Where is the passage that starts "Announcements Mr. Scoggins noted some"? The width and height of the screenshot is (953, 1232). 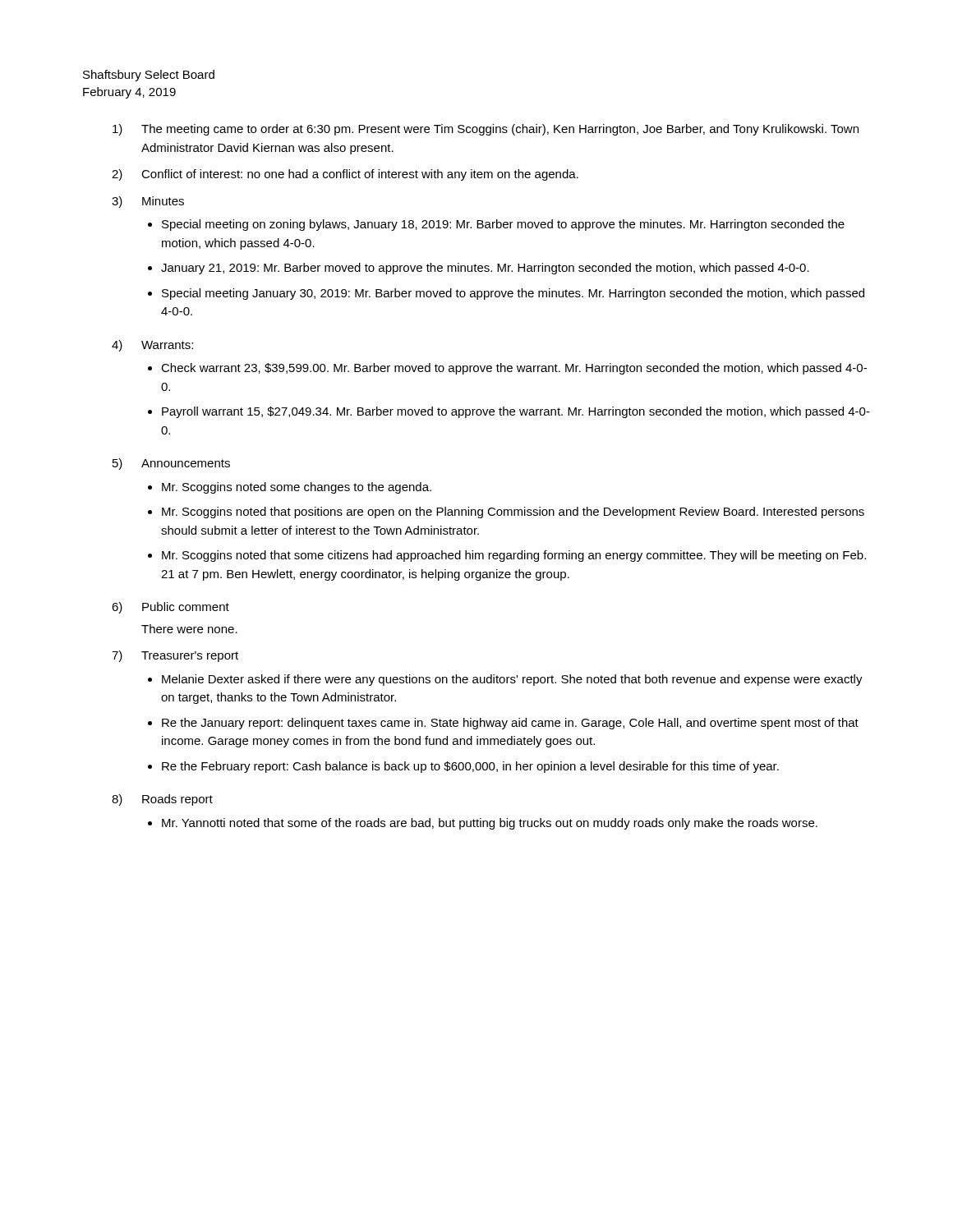[506, 522]
